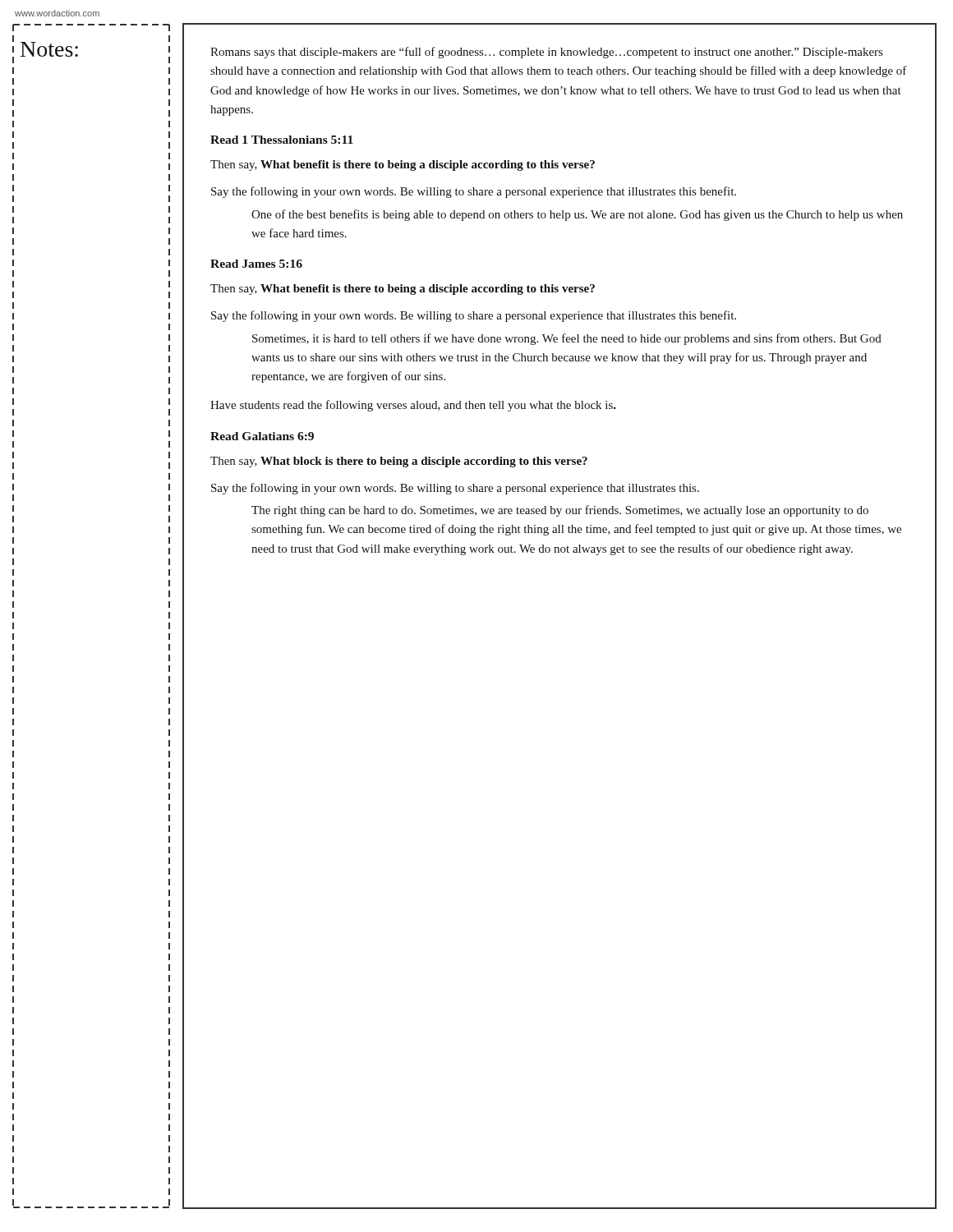Point to the block beginning "One of the best benefits is"
The image size is (953, 1232).
[x=577, y=223]
